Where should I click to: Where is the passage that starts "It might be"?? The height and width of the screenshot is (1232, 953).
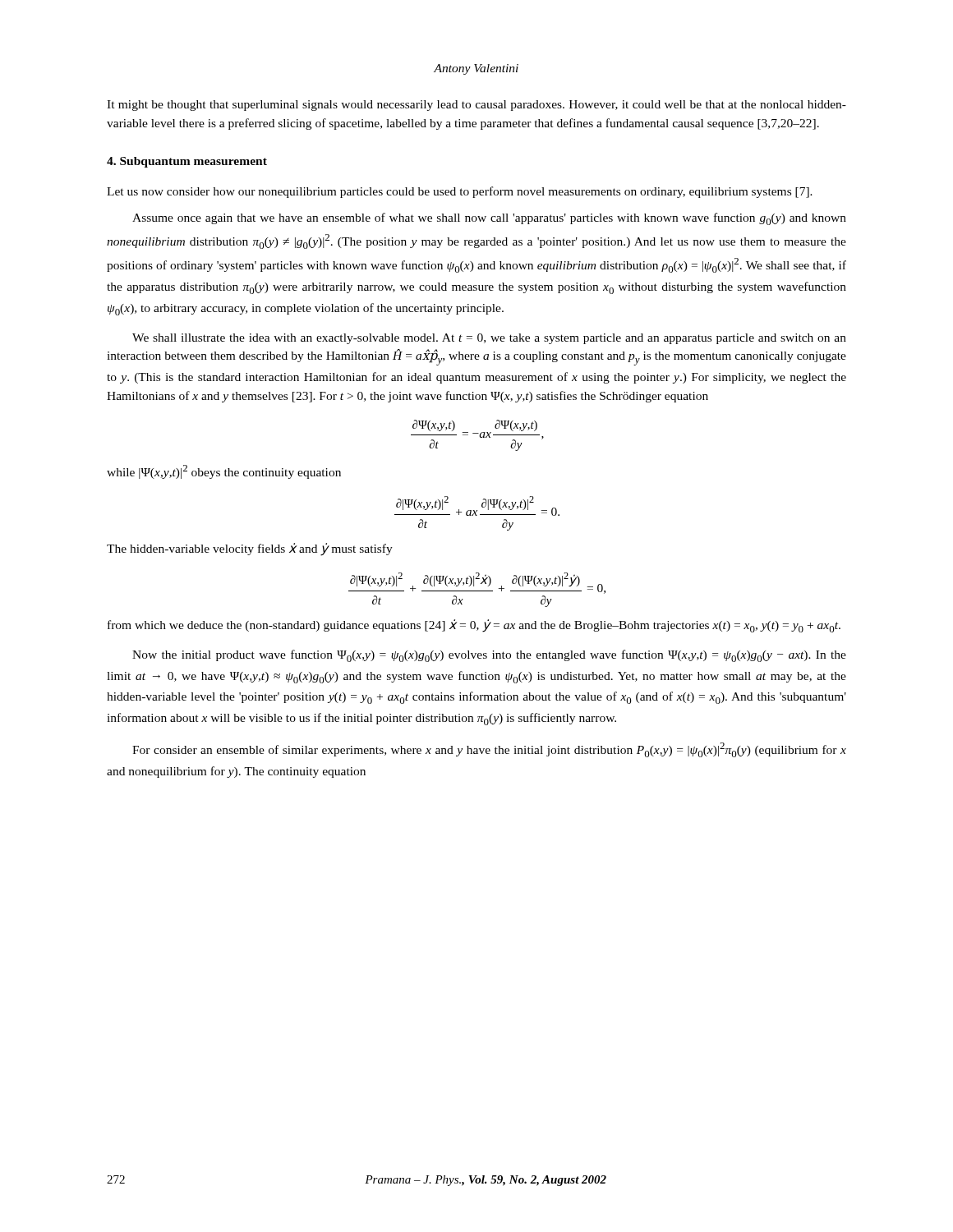tap(476, 114)
